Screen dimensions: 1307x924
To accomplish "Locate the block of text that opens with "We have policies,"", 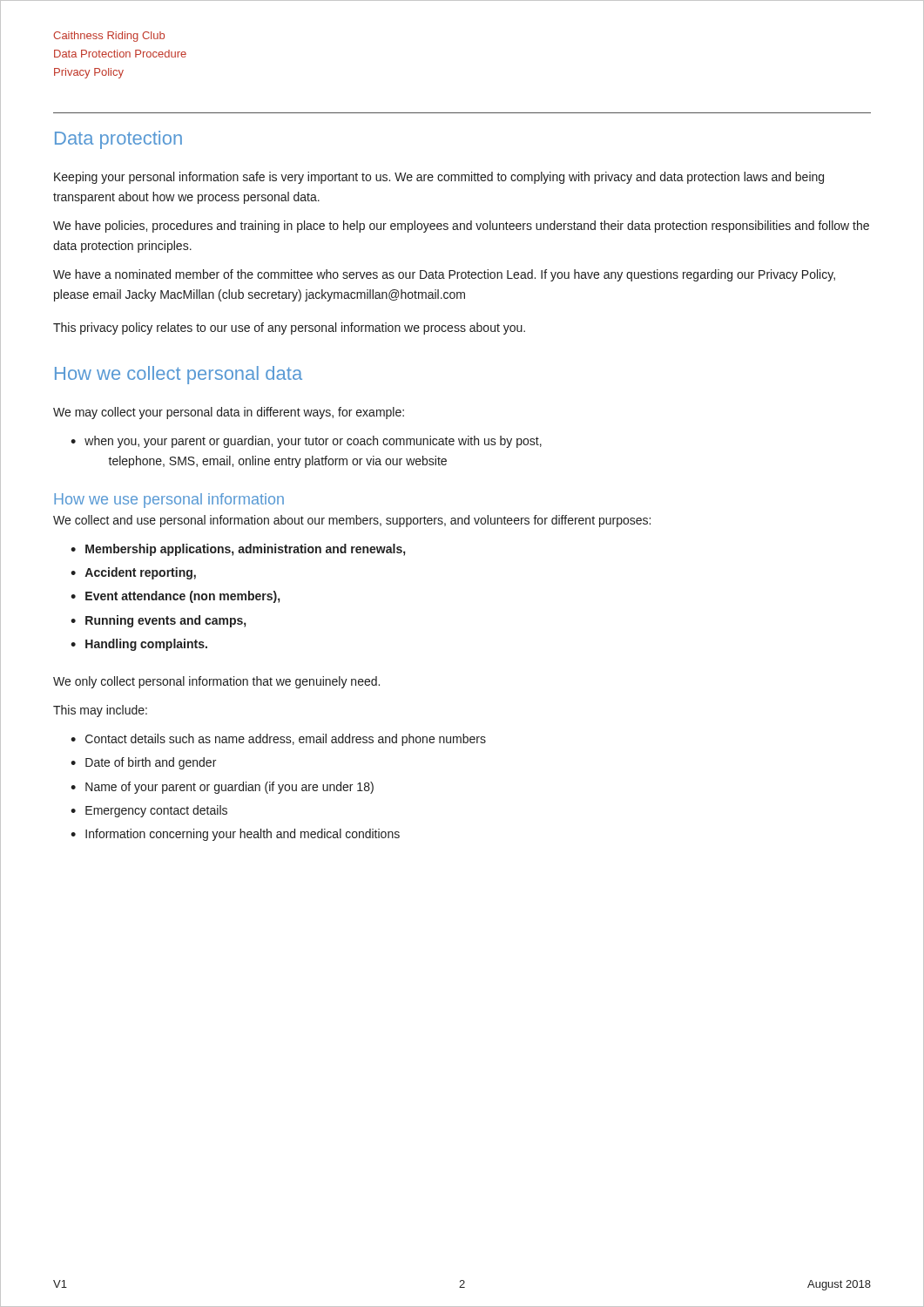I will click(x=461, y=236).
